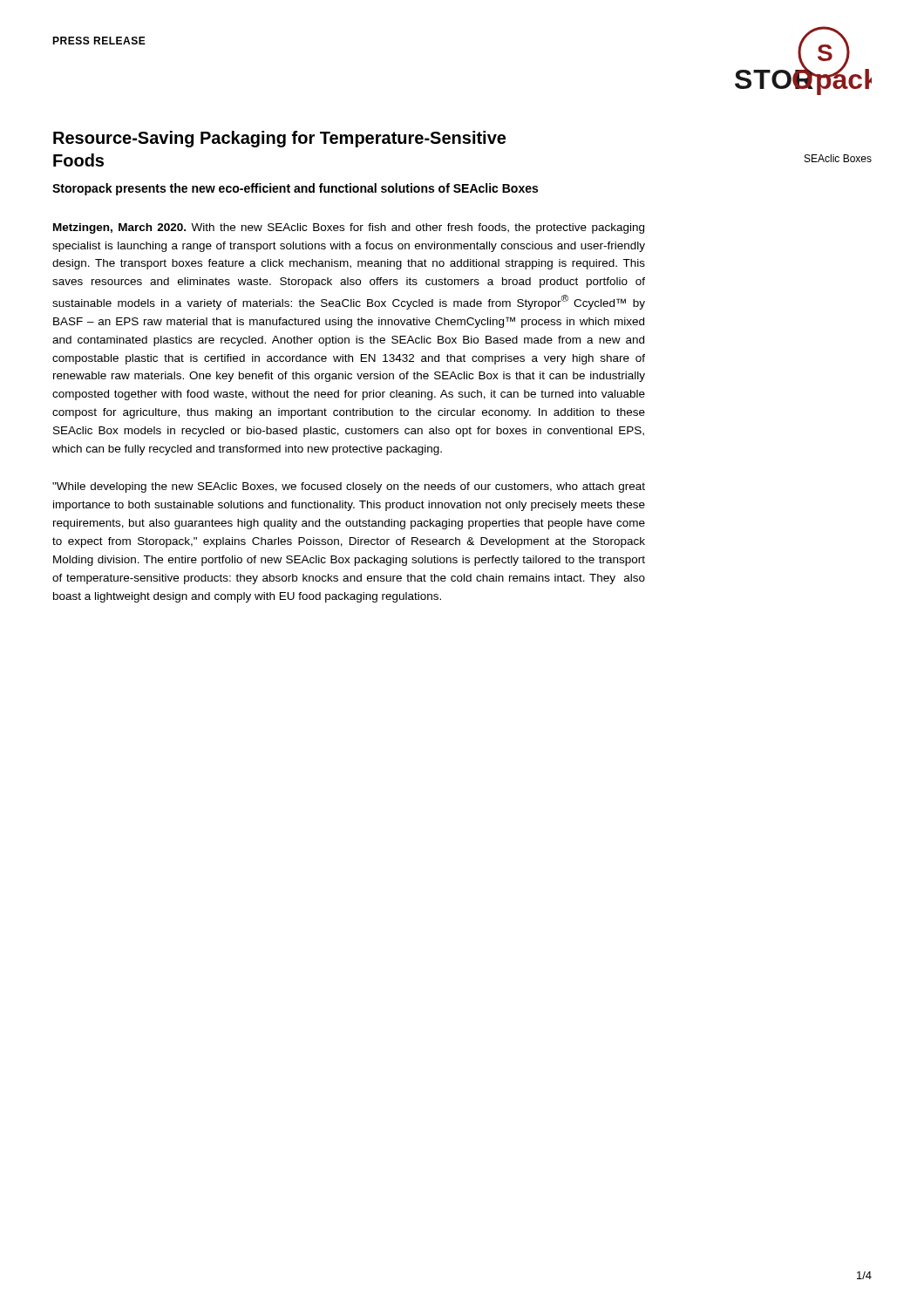
Task: Select the title with the text "Resource-Saving Packaging for"
Action: pyautogui.click(x=349, y=149)
